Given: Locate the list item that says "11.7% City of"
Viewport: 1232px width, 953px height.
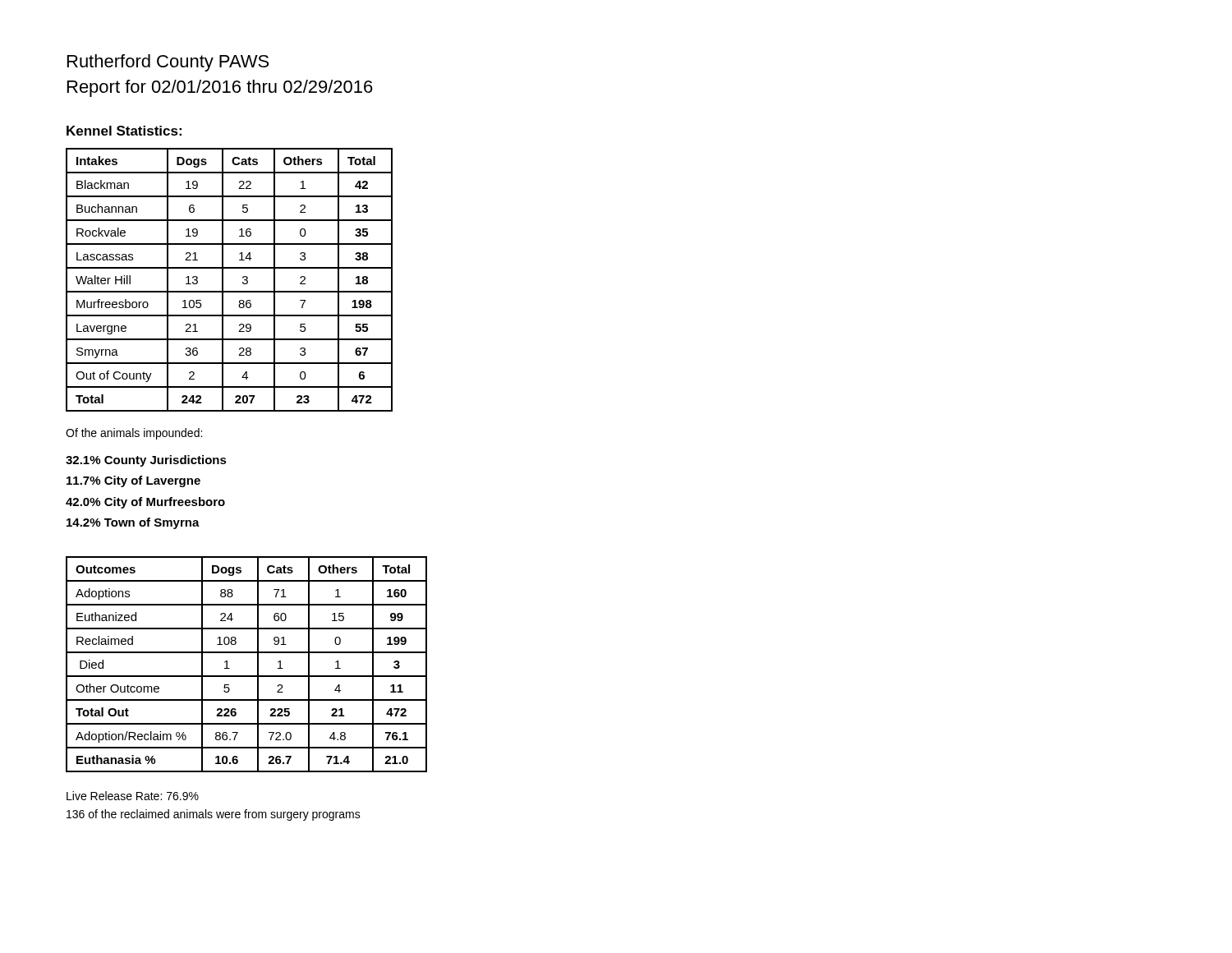Looking at the screenshot, I should tap(133, 480).
